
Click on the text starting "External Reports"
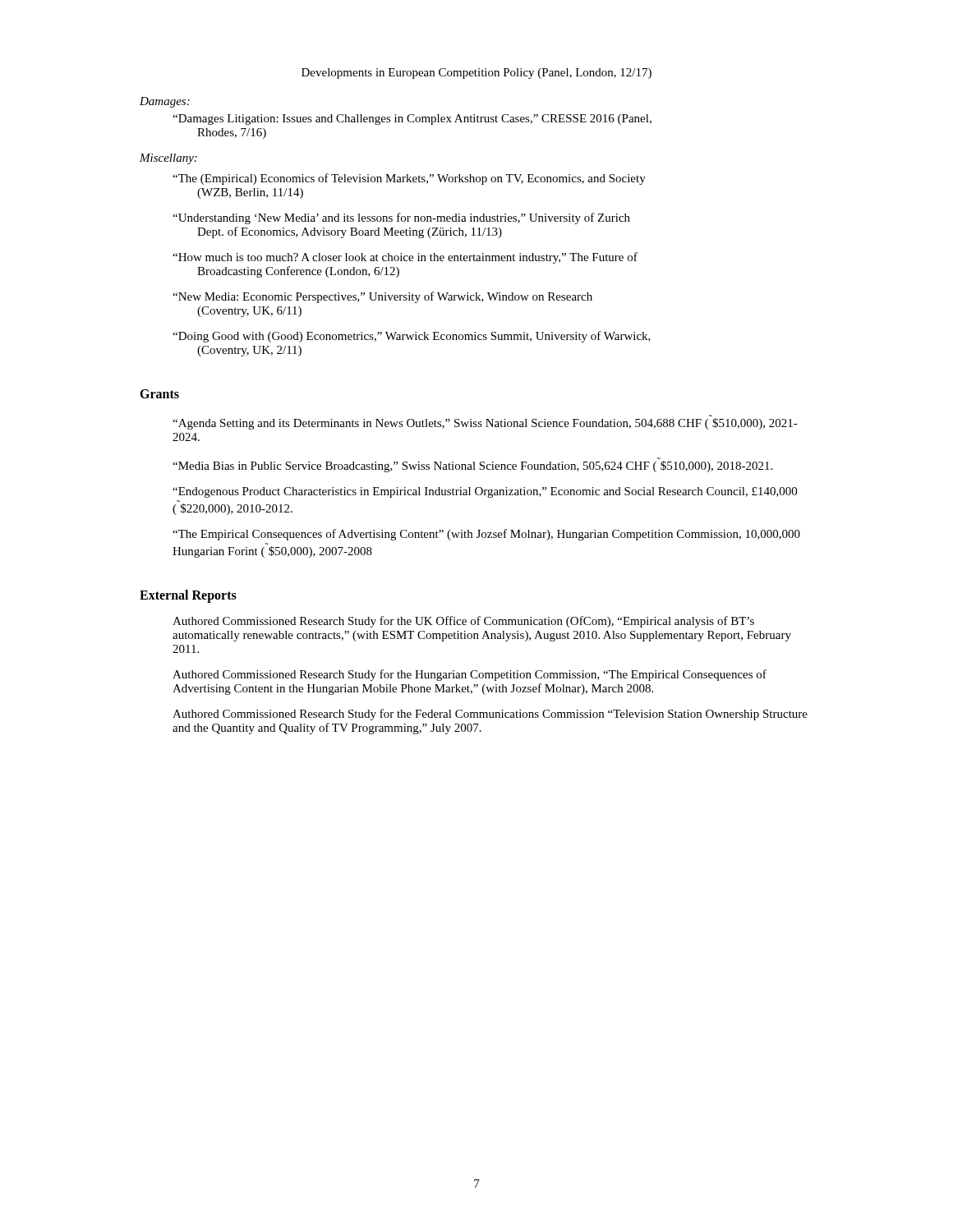click(188, 595)
